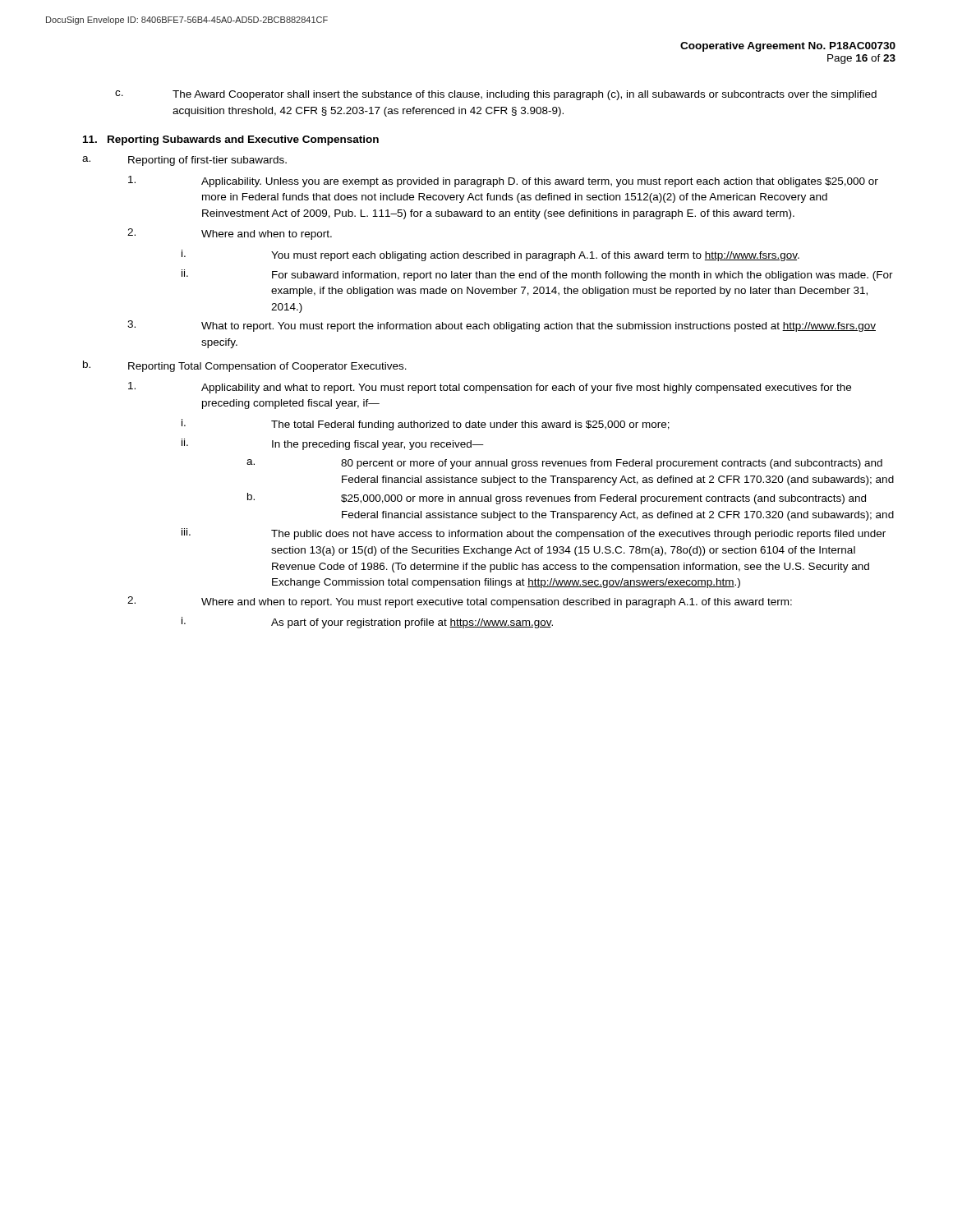953x1232 pixels.
Task: Locate the text starting "ii. In the preceding fiscal year, you received—"
Action: [489, 444]
